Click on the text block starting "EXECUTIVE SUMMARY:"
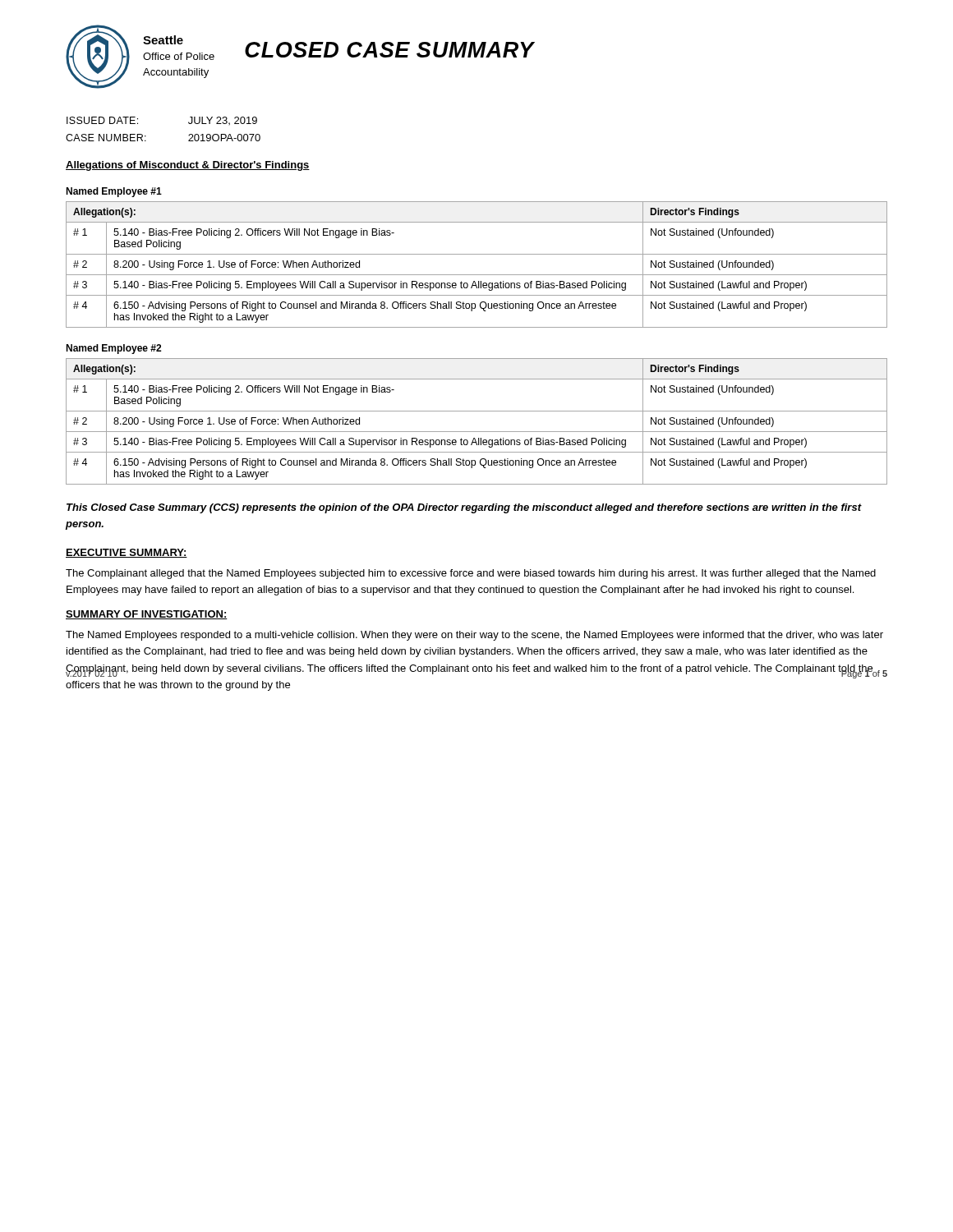 126,552
